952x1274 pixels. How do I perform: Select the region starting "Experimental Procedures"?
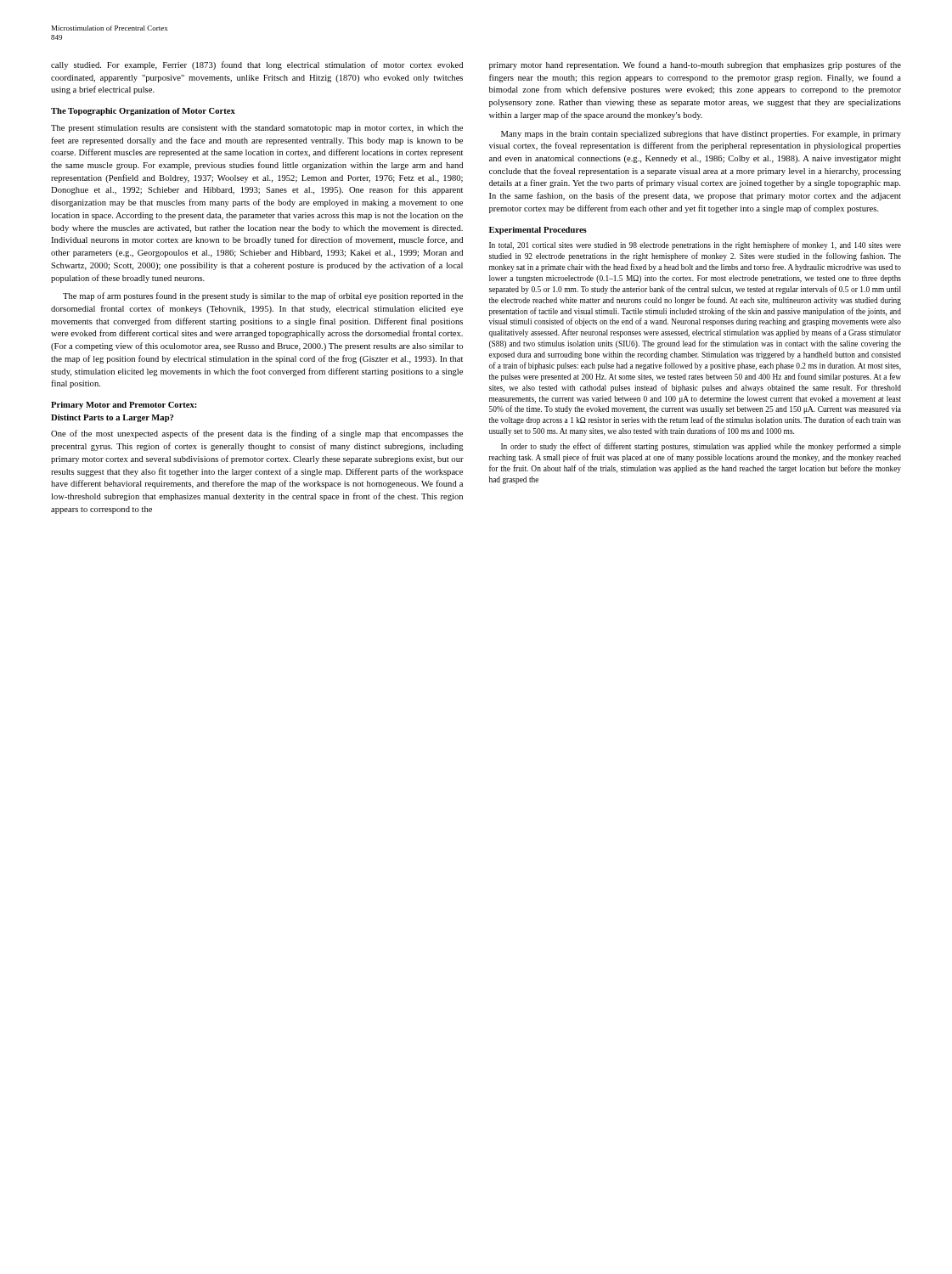click(x=538, y=229)
